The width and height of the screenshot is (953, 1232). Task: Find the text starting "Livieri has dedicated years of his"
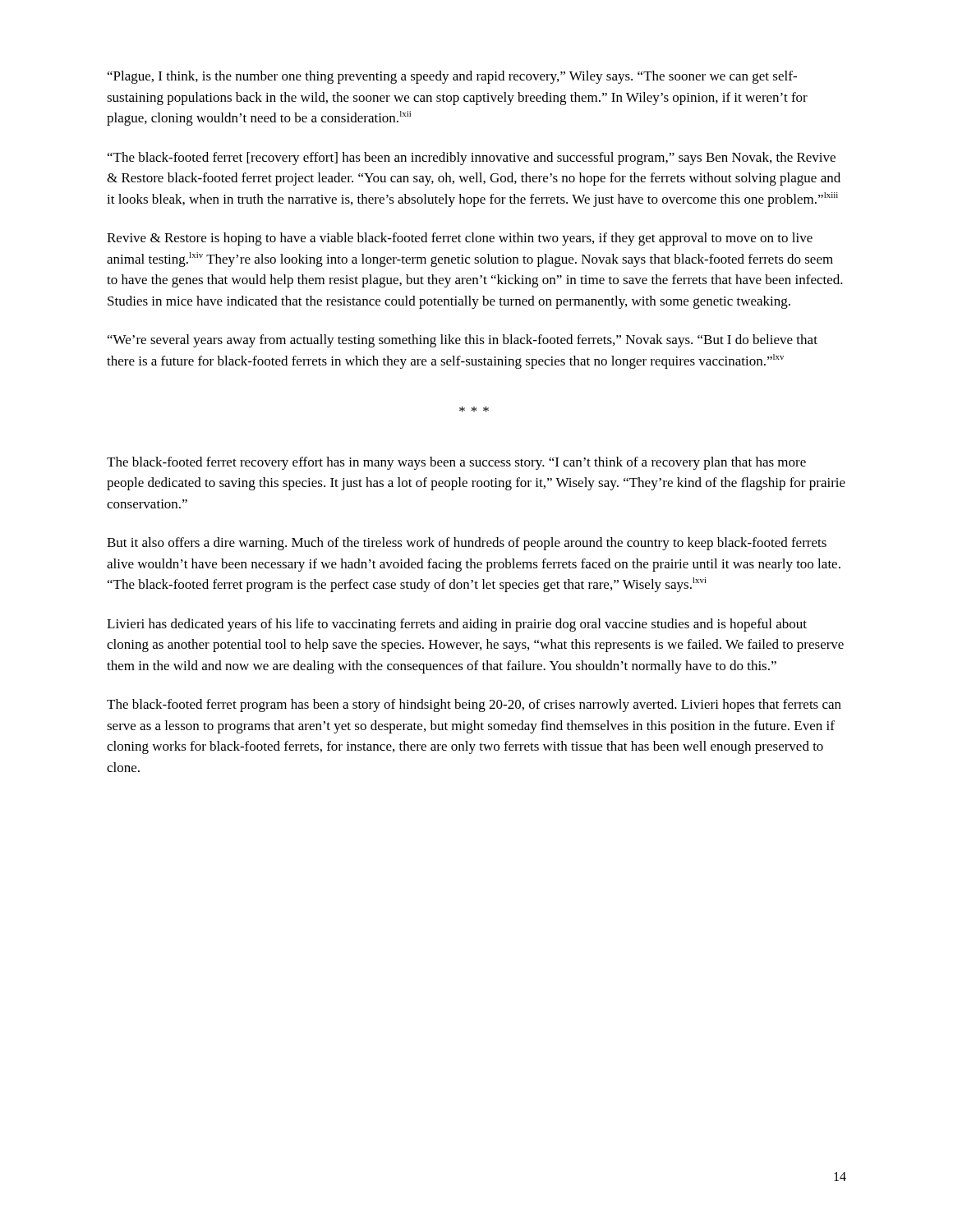[475, 644]
